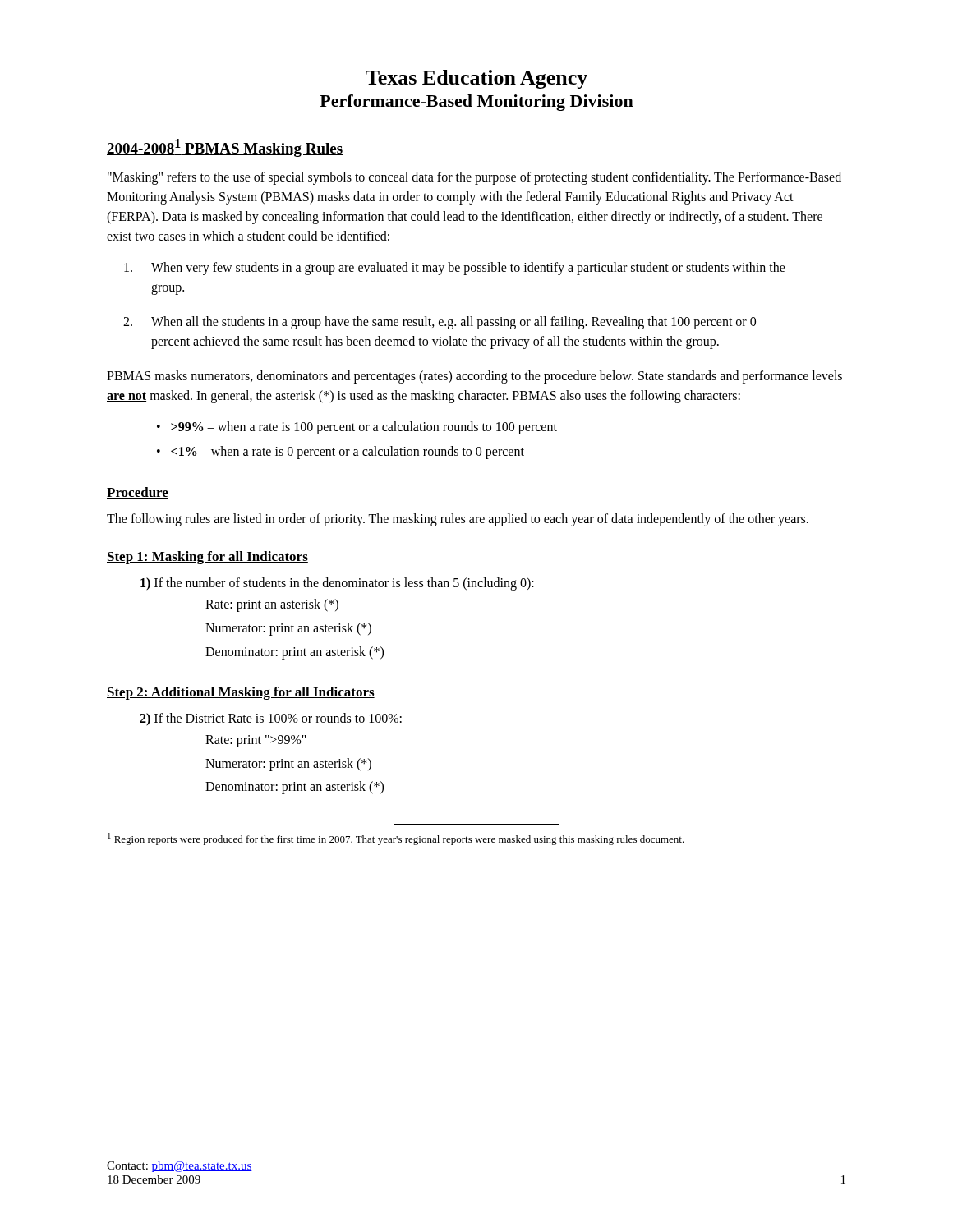The height and width of the screenshot is (1232, 953).
Task: Navigate to the region starting "PBMAS masks numerators, denominators and percentages (rates)"
Action: tap(475, 386)
